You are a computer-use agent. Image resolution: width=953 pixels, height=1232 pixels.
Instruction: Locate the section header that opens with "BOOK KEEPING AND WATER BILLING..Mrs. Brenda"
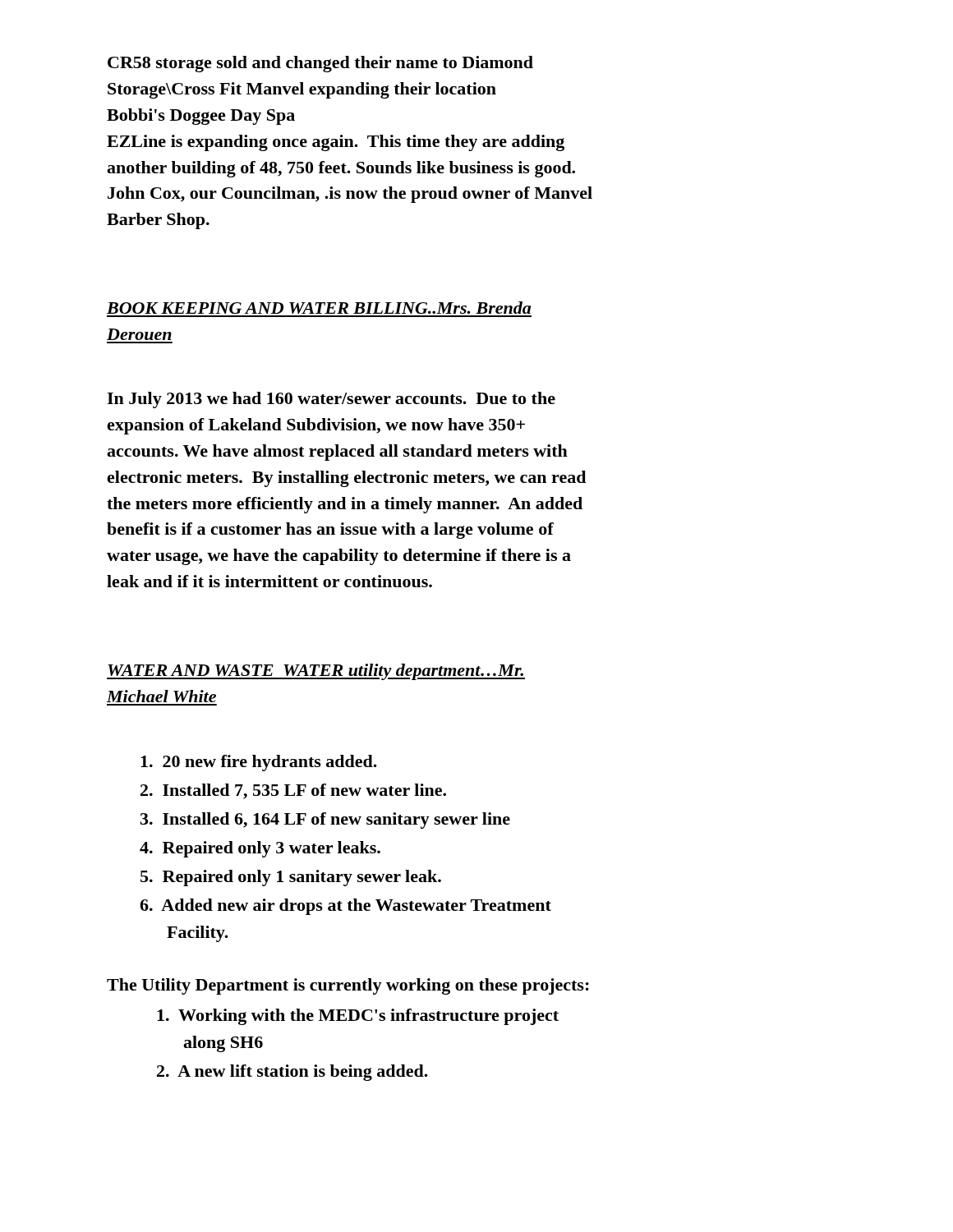coord(319,321)
